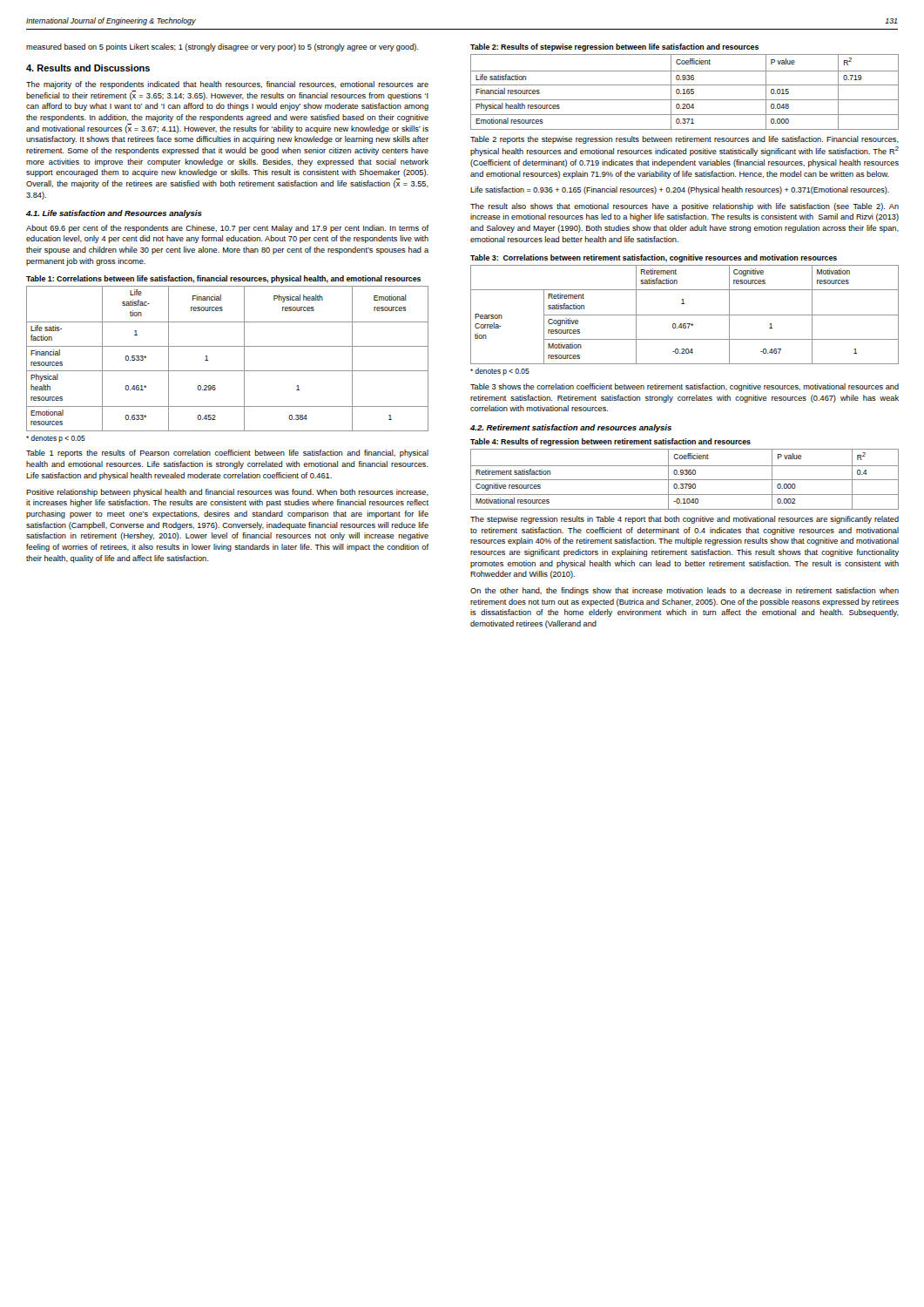Navigate to the text starting "The majority of the respondents indicated that health"
Viewport: 924px width, 1307px height.
coord(227,140)
